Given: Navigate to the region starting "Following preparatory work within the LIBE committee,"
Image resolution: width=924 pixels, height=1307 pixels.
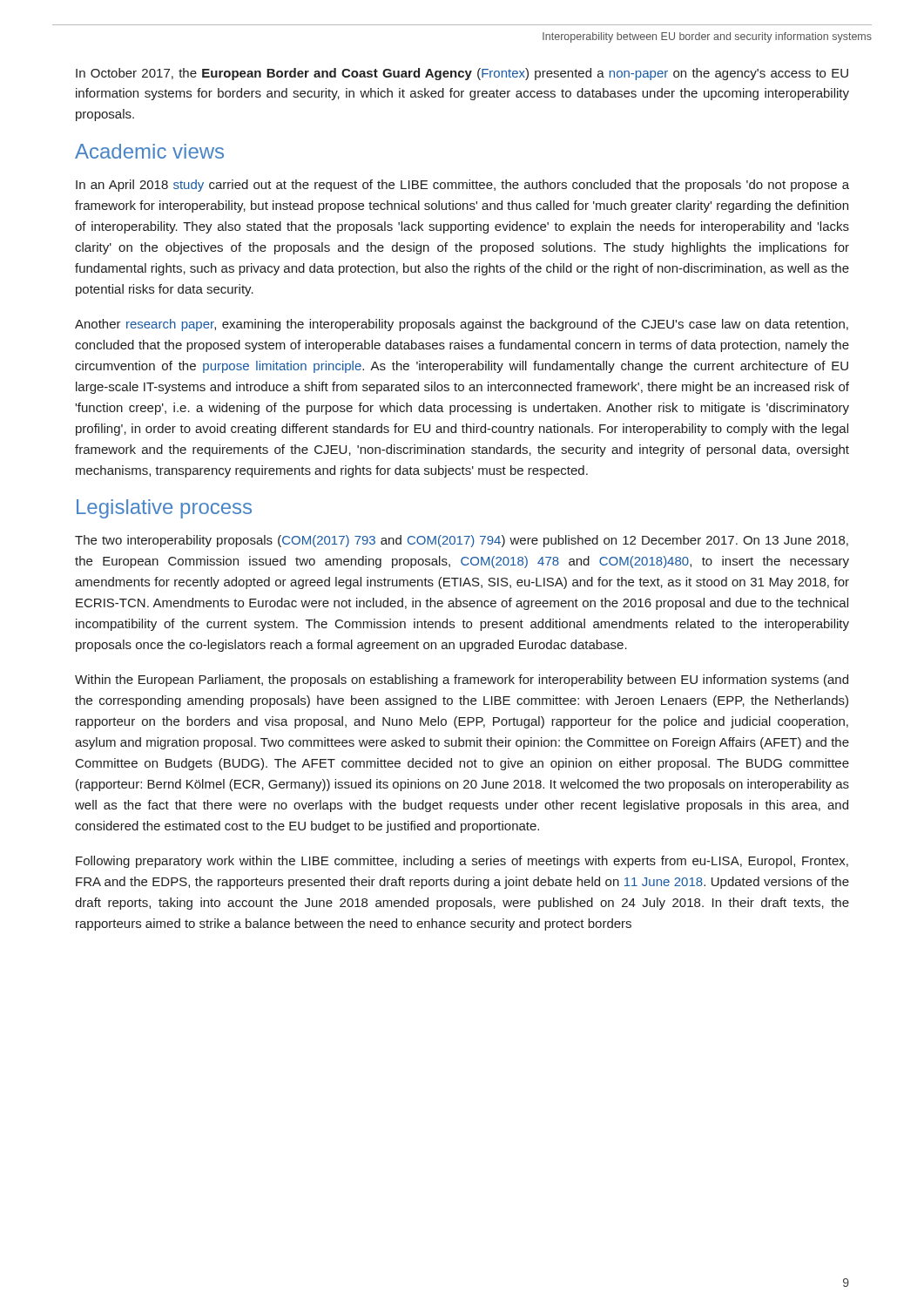Looking at the screenshot, I should click(x=462, y=892).
